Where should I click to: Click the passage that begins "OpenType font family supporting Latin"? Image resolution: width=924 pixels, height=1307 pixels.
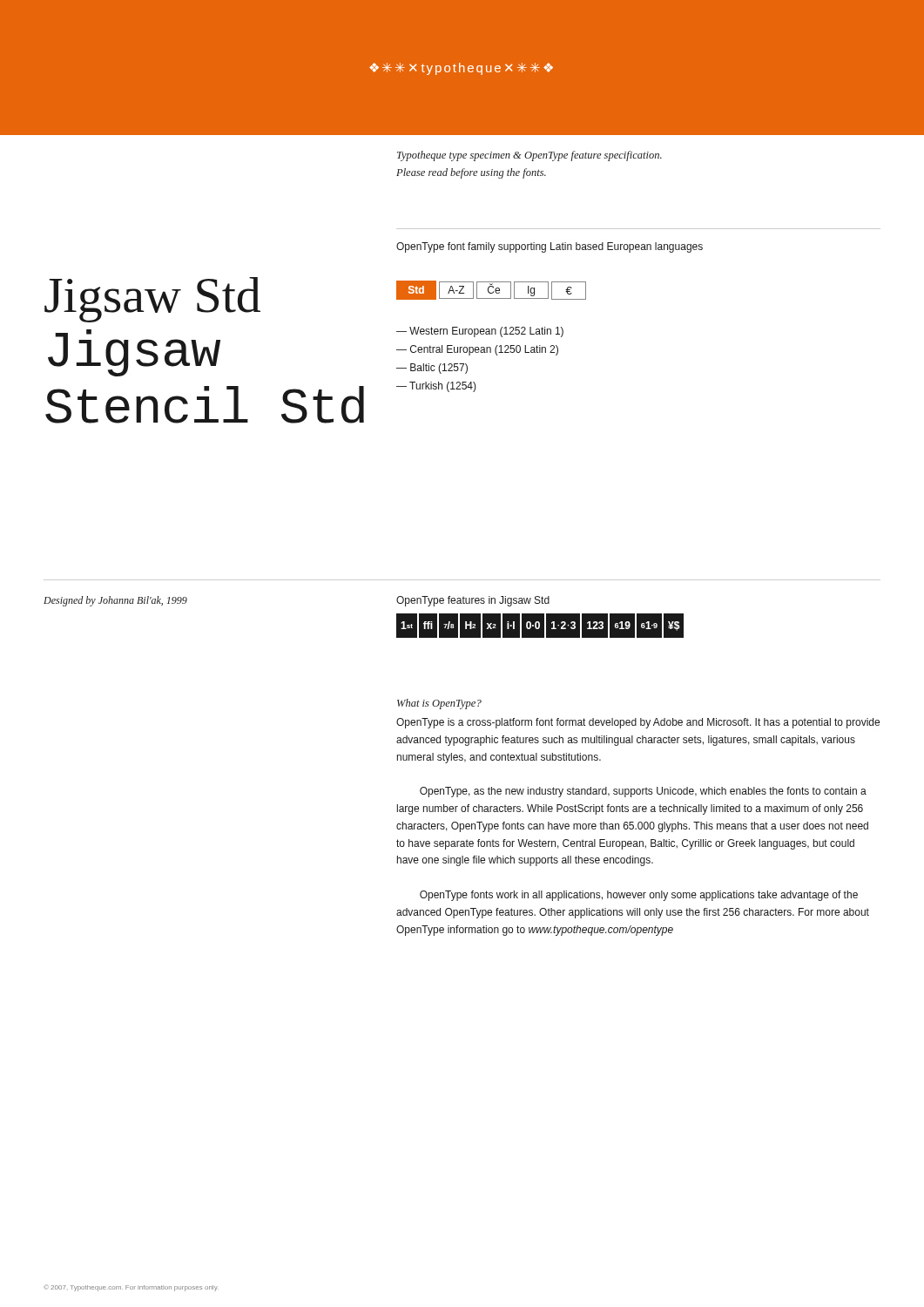coord(550,247)
